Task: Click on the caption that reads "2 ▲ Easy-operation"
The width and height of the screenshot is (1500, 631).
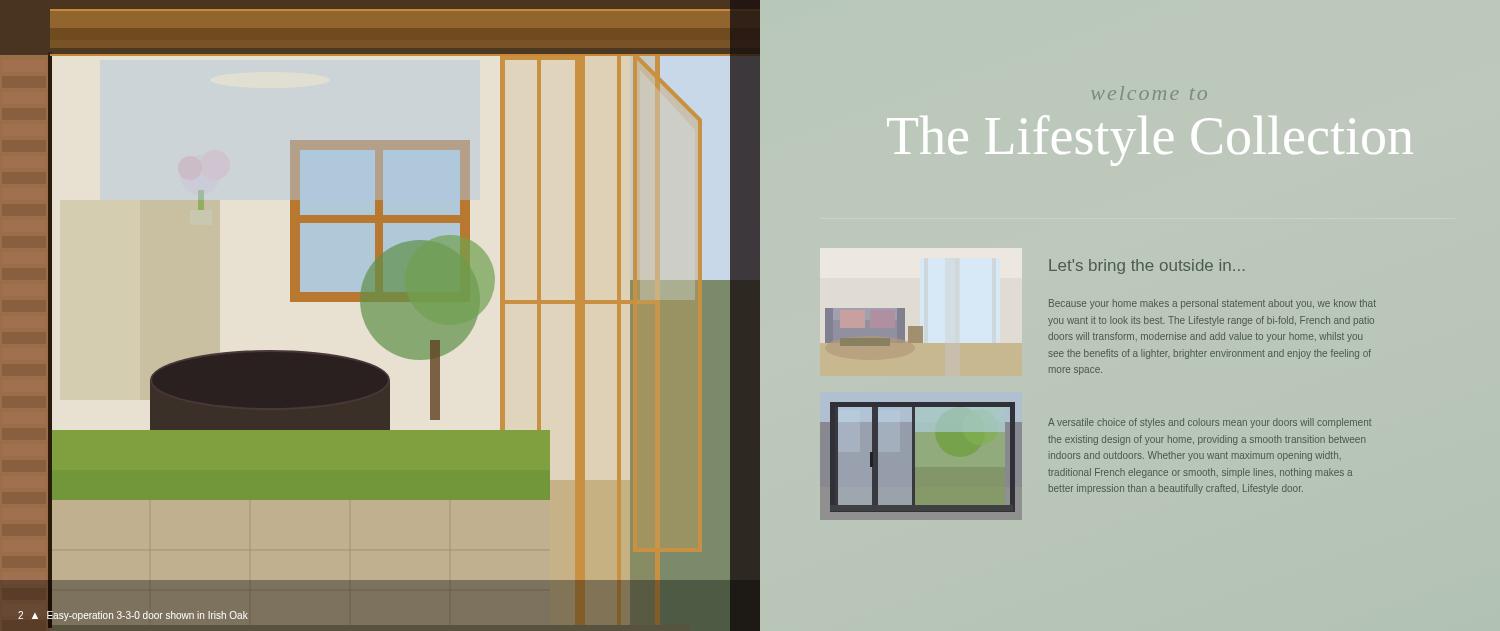Action: click(133, 615)
